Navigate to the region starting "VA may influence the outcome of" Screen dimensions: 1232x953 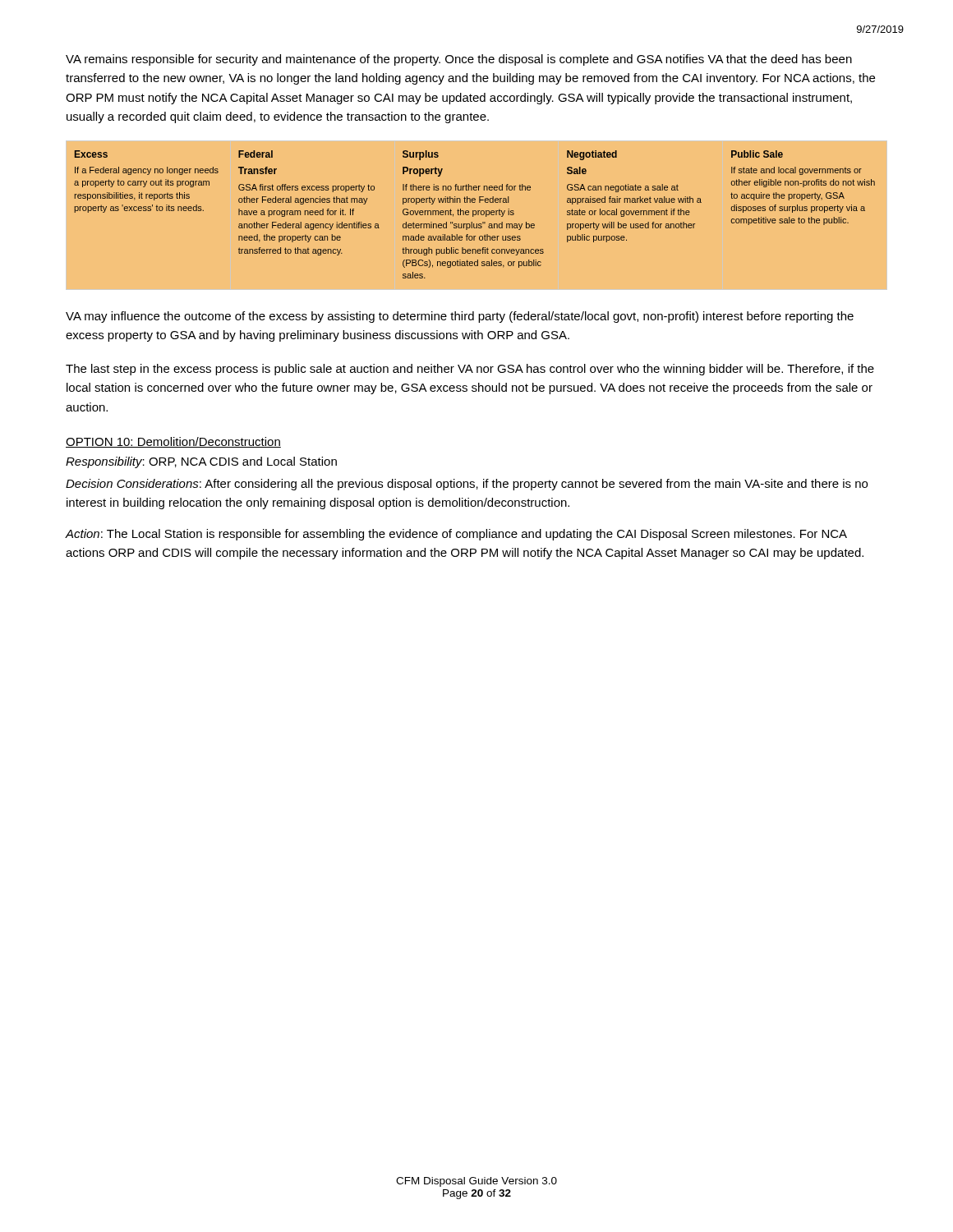[460, 325]
